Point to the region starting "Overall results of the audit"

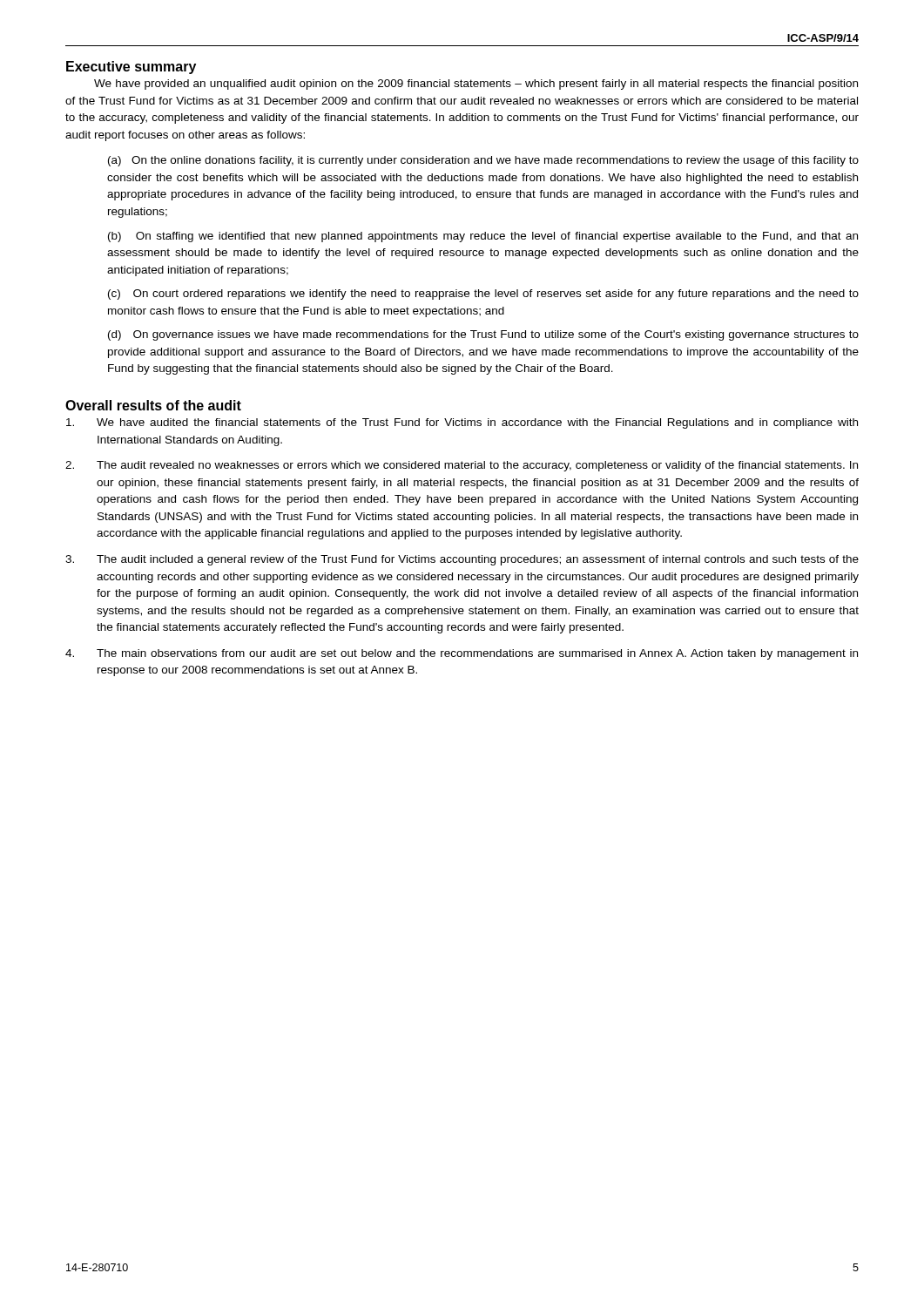[153, 406]
